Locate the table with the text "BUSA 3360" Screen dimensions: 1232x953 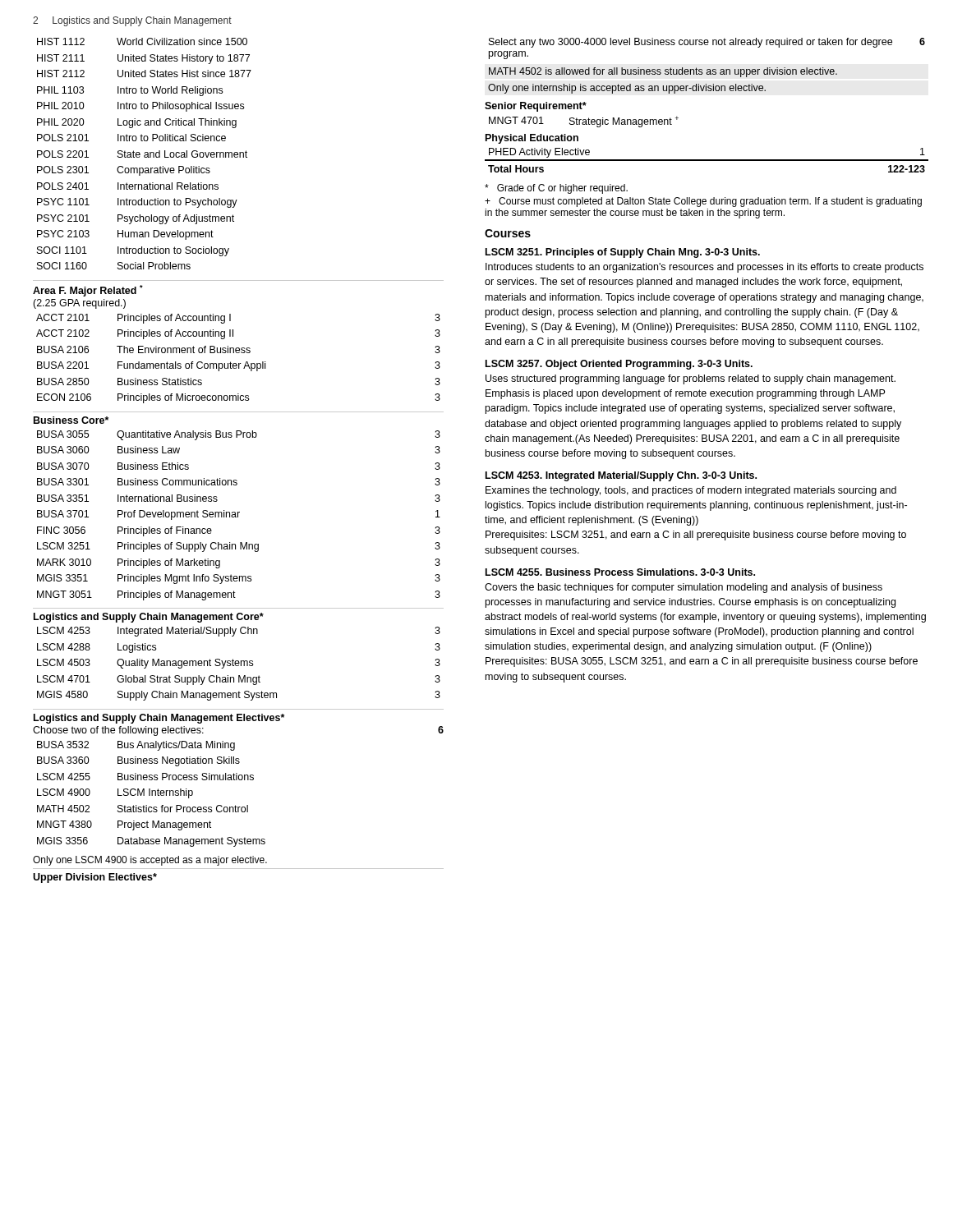click(x=238, y=793)
